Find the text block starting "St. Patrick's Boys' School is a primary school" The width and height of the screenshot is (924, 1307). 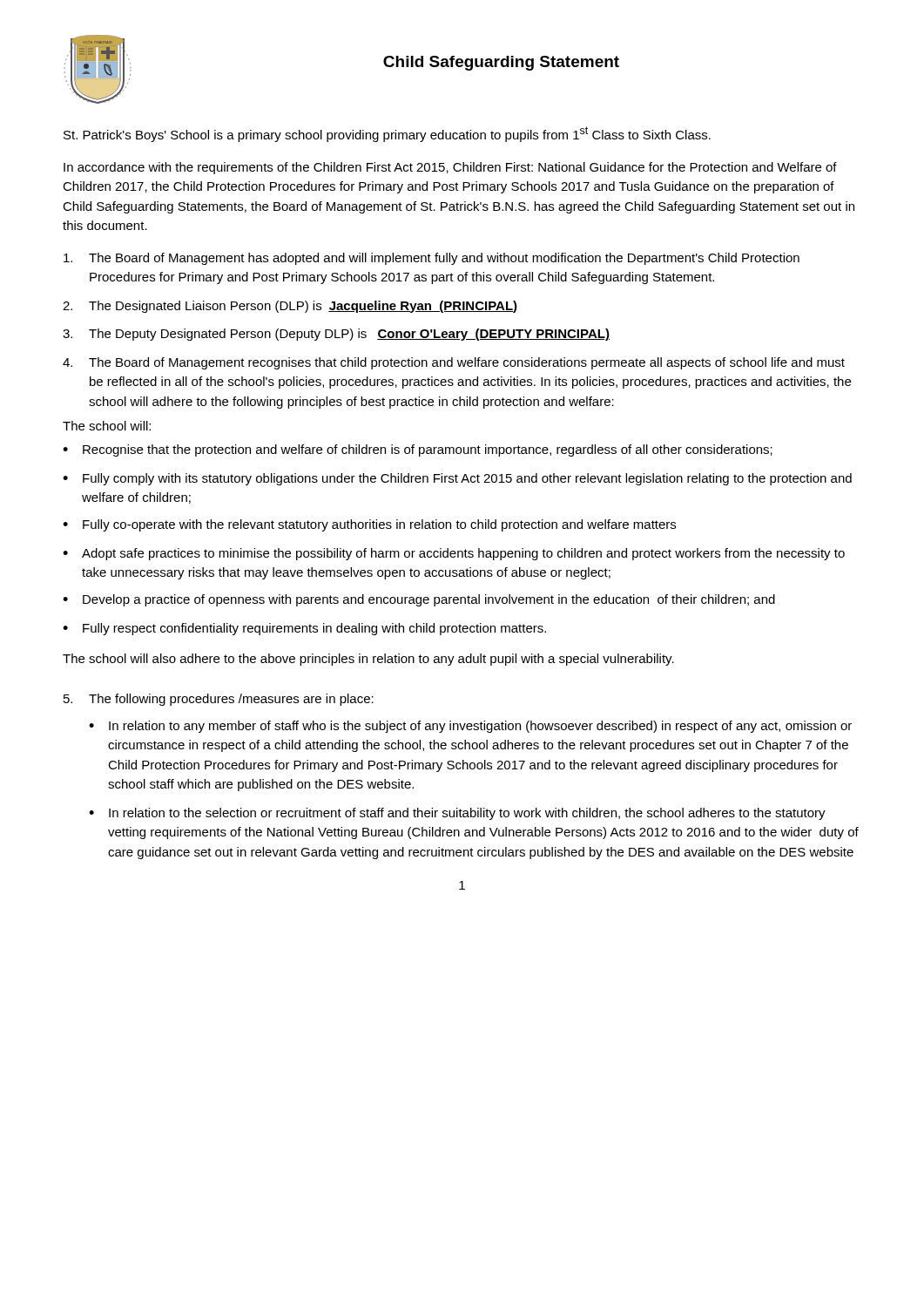387,133
